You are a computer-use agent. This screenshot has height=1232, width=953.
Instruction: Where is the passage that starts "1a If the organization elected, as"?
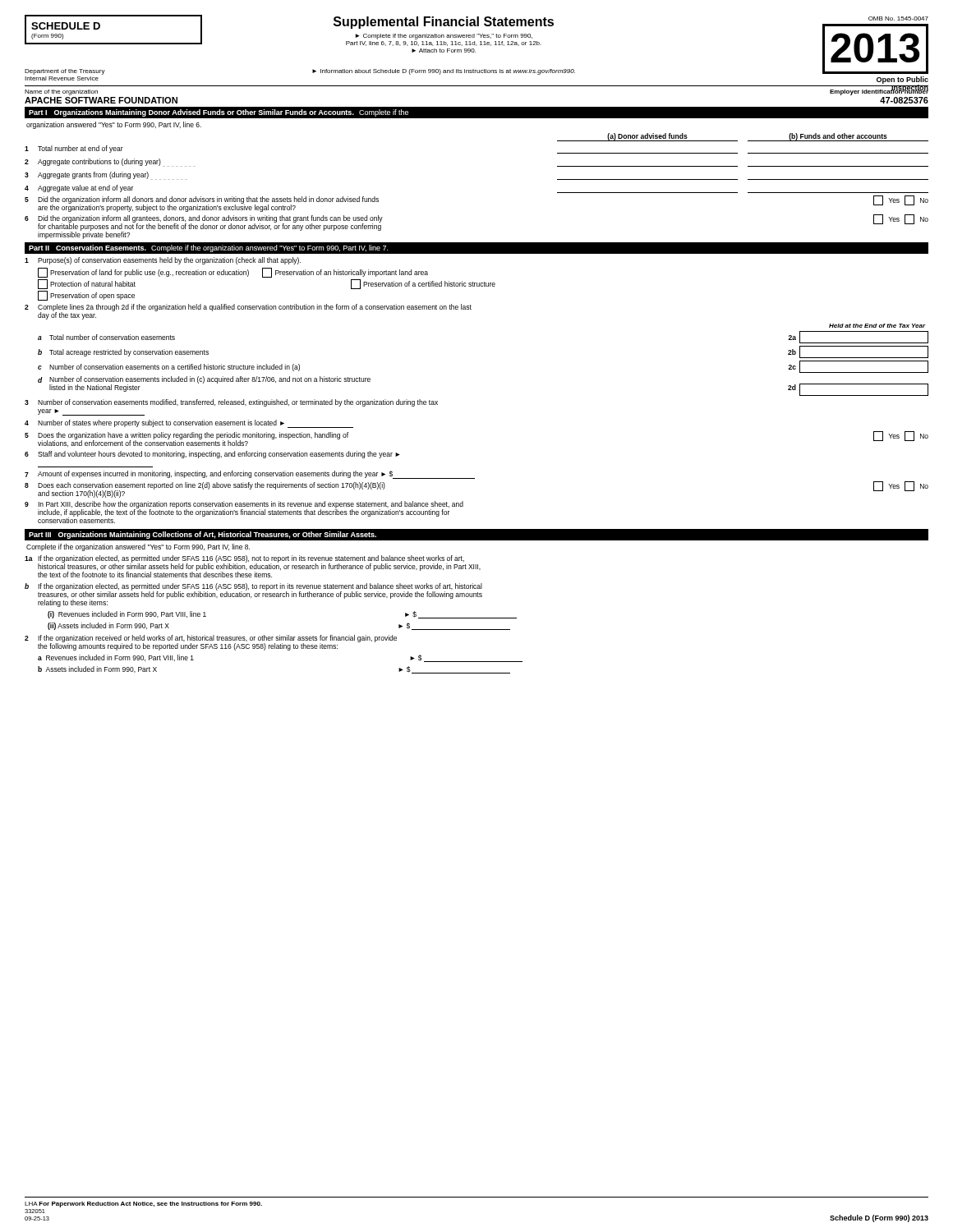476,567
